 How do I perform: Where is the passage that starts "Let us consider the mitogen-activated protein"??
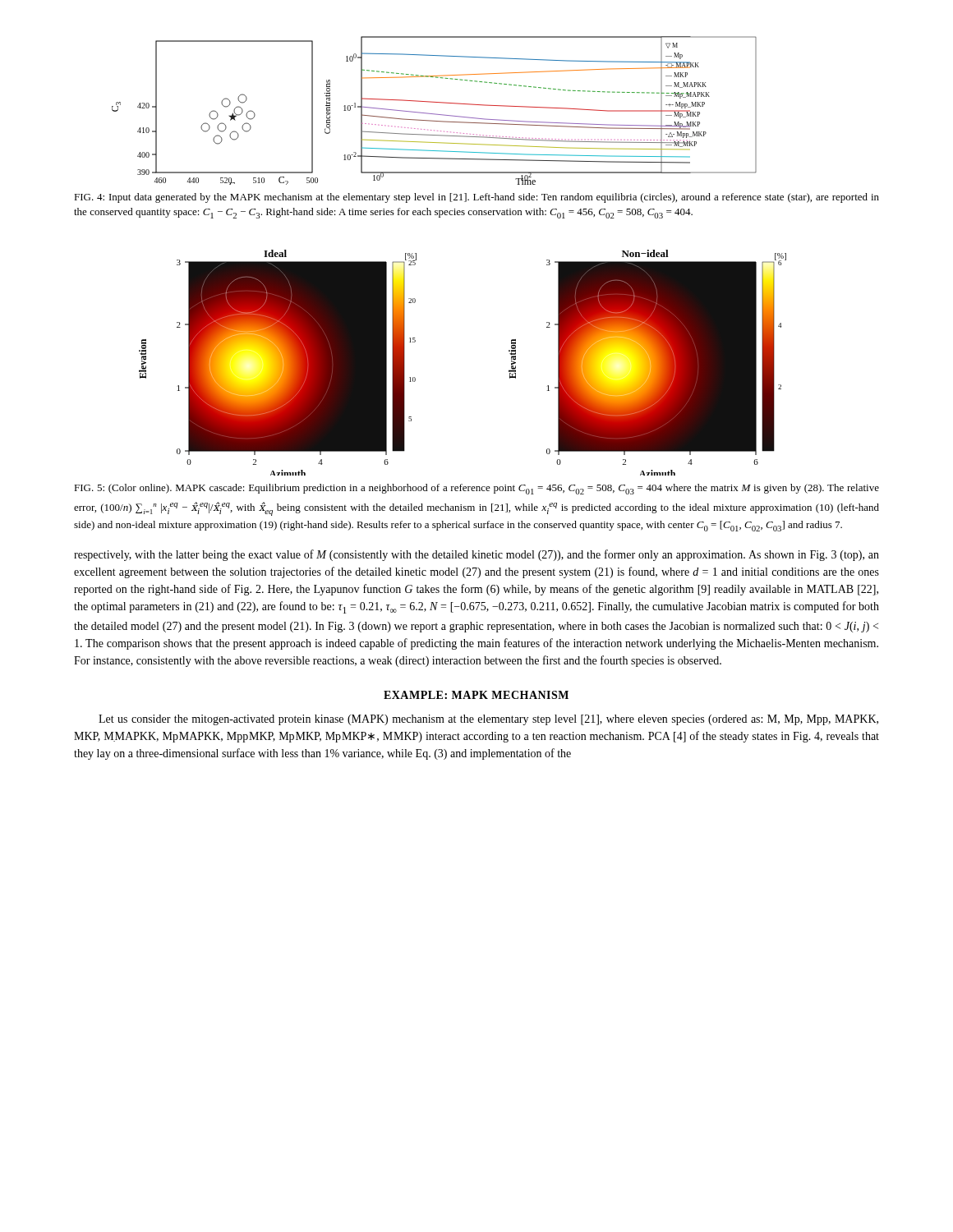point(476,736)
